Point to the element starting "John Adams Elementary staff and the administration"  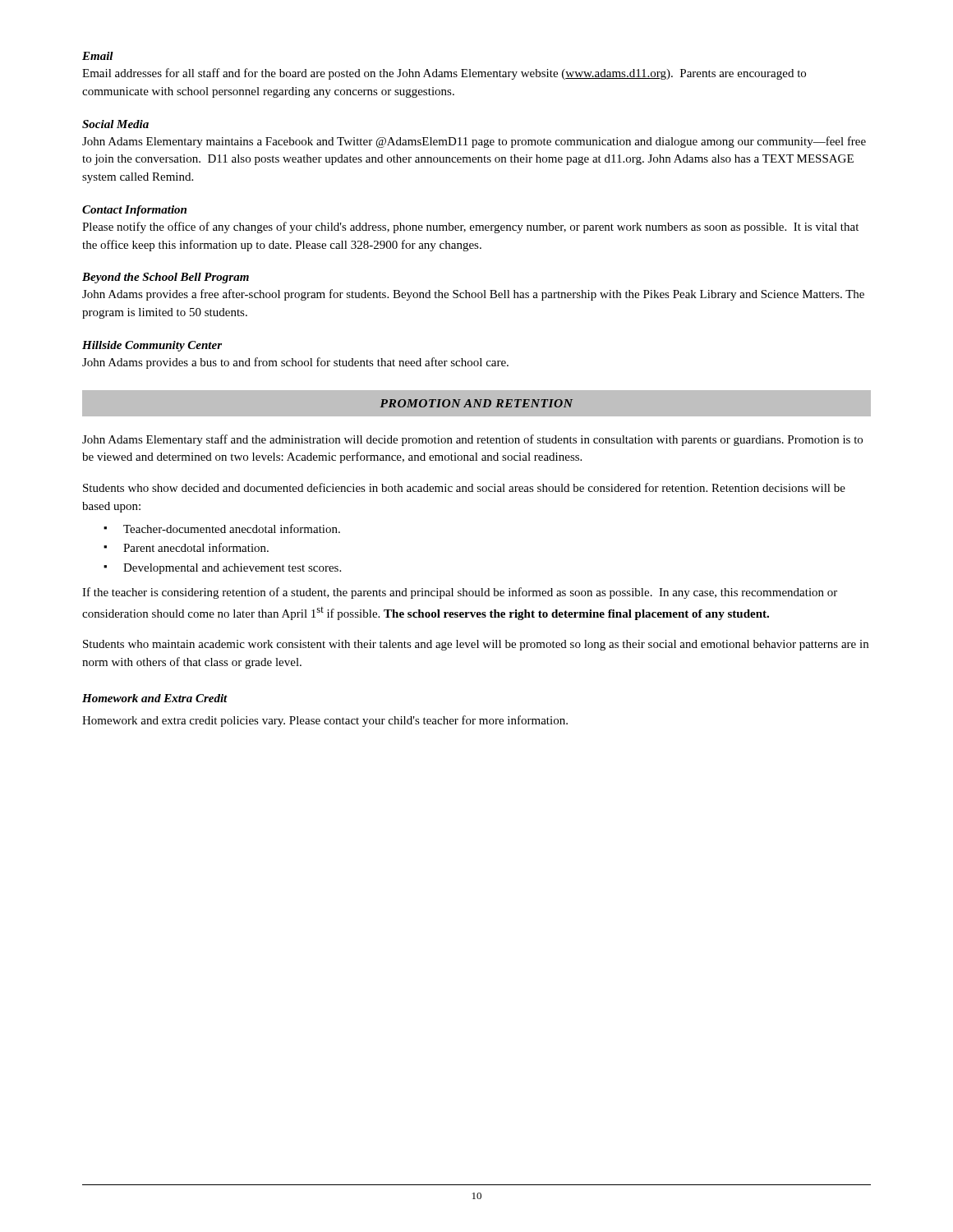[x=473, y=448]
